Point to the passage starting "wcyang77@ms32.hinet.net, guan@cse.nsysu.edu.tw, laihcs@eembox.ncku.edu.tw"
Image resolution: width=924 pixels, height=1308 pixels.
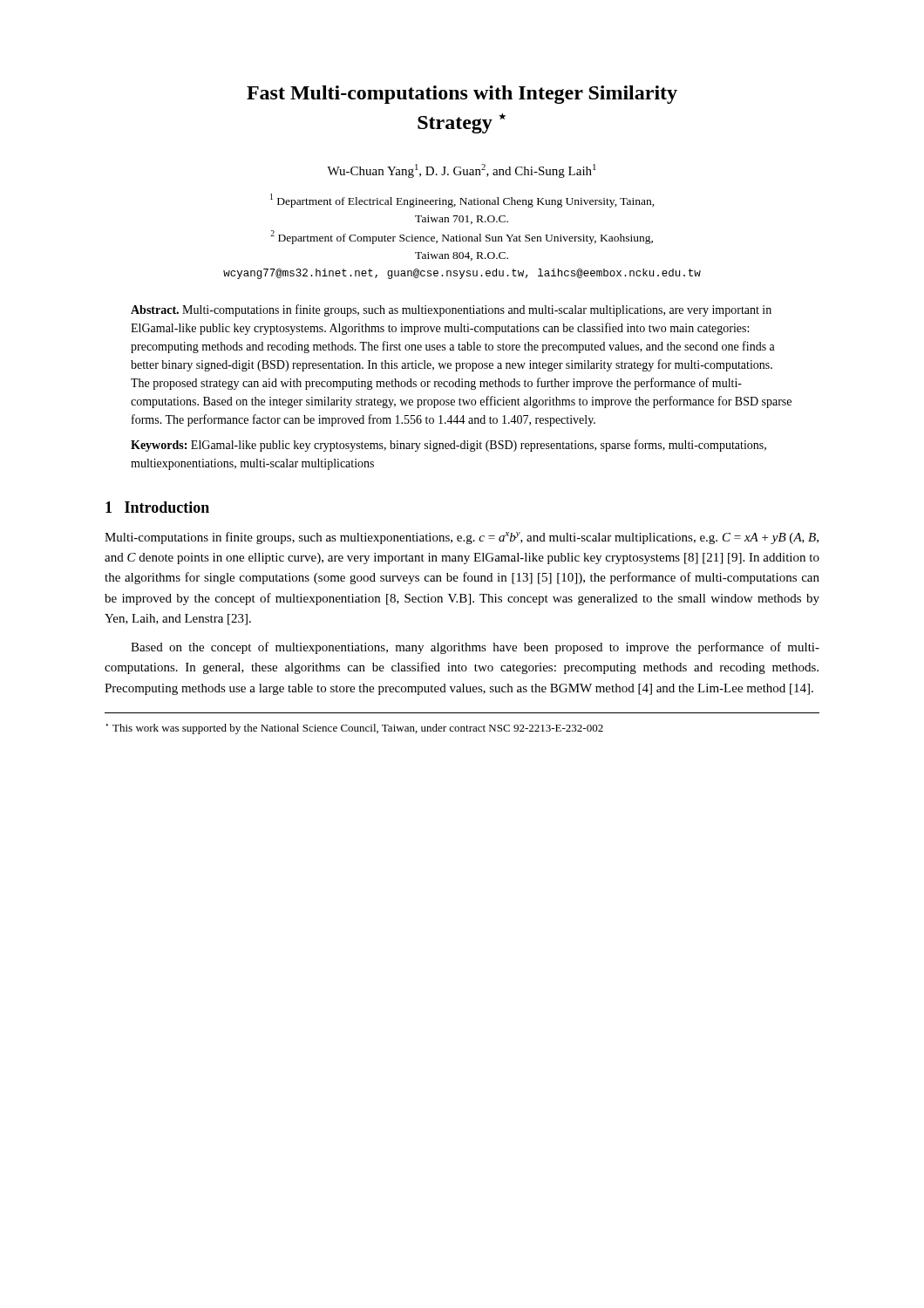click(462, 274)
